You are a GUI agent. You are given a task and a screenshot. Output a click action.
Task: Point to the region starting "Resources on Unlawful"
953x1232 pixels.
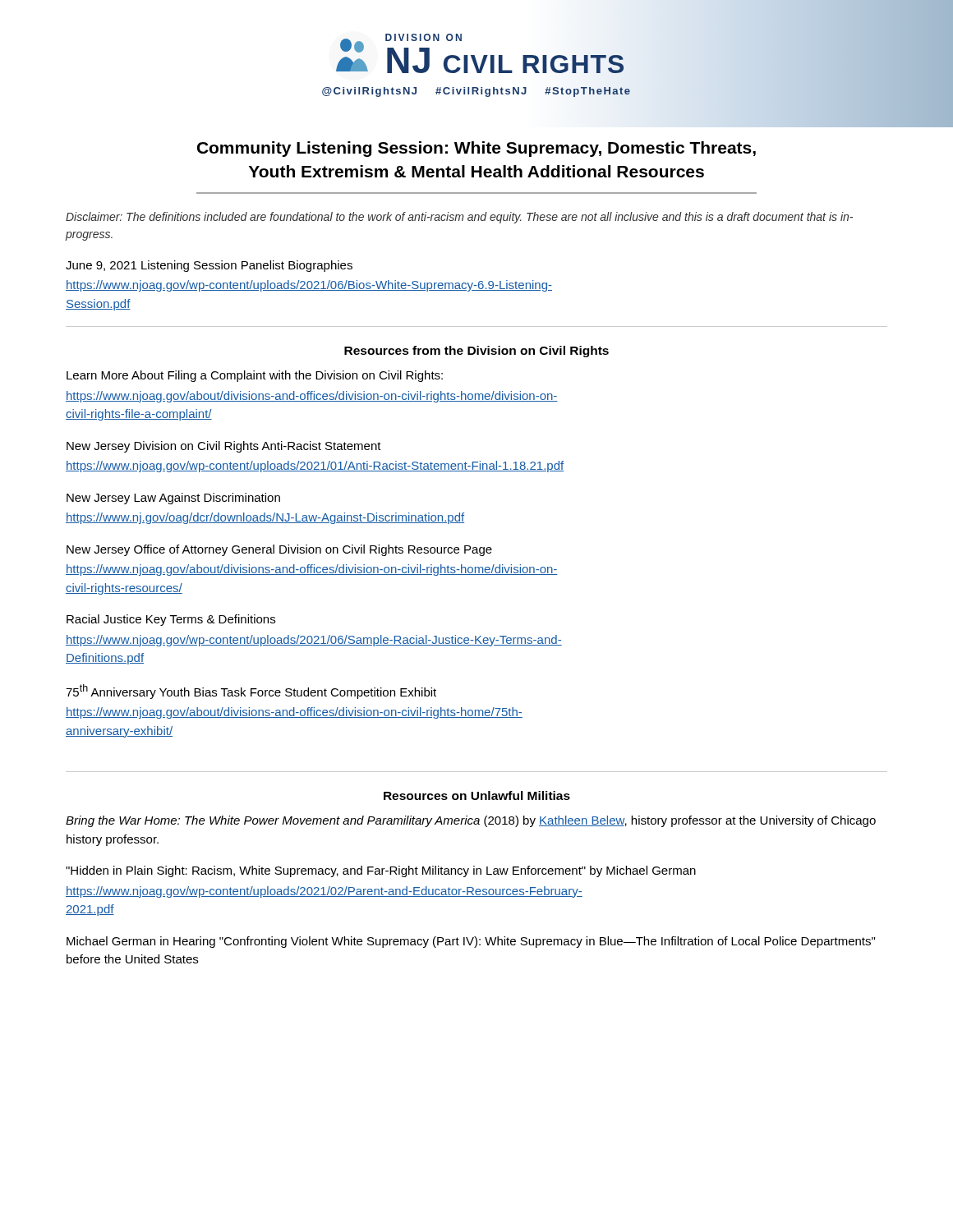click(476, 796)
